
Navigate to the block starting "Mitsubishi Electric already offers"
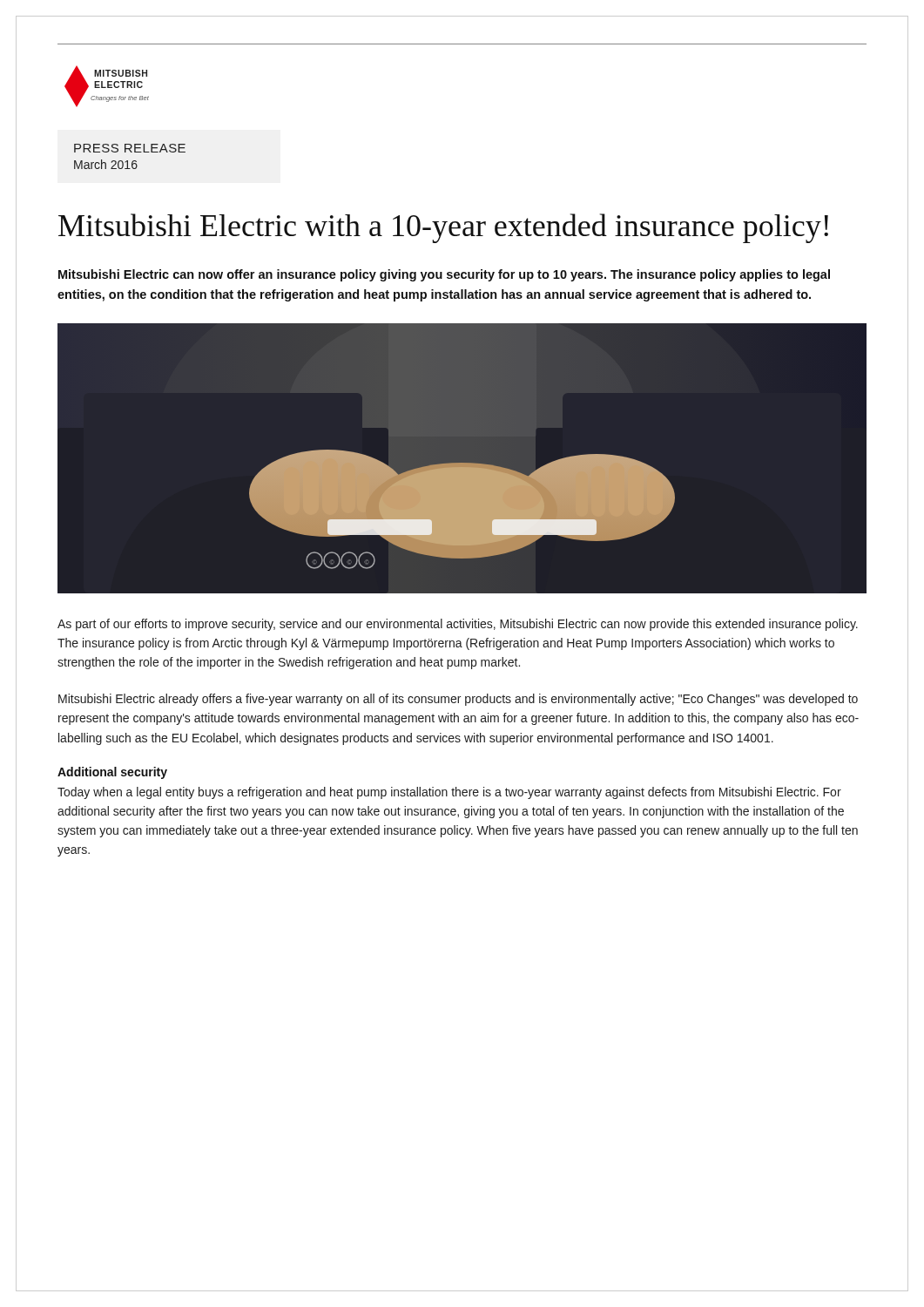coord(458,718)
